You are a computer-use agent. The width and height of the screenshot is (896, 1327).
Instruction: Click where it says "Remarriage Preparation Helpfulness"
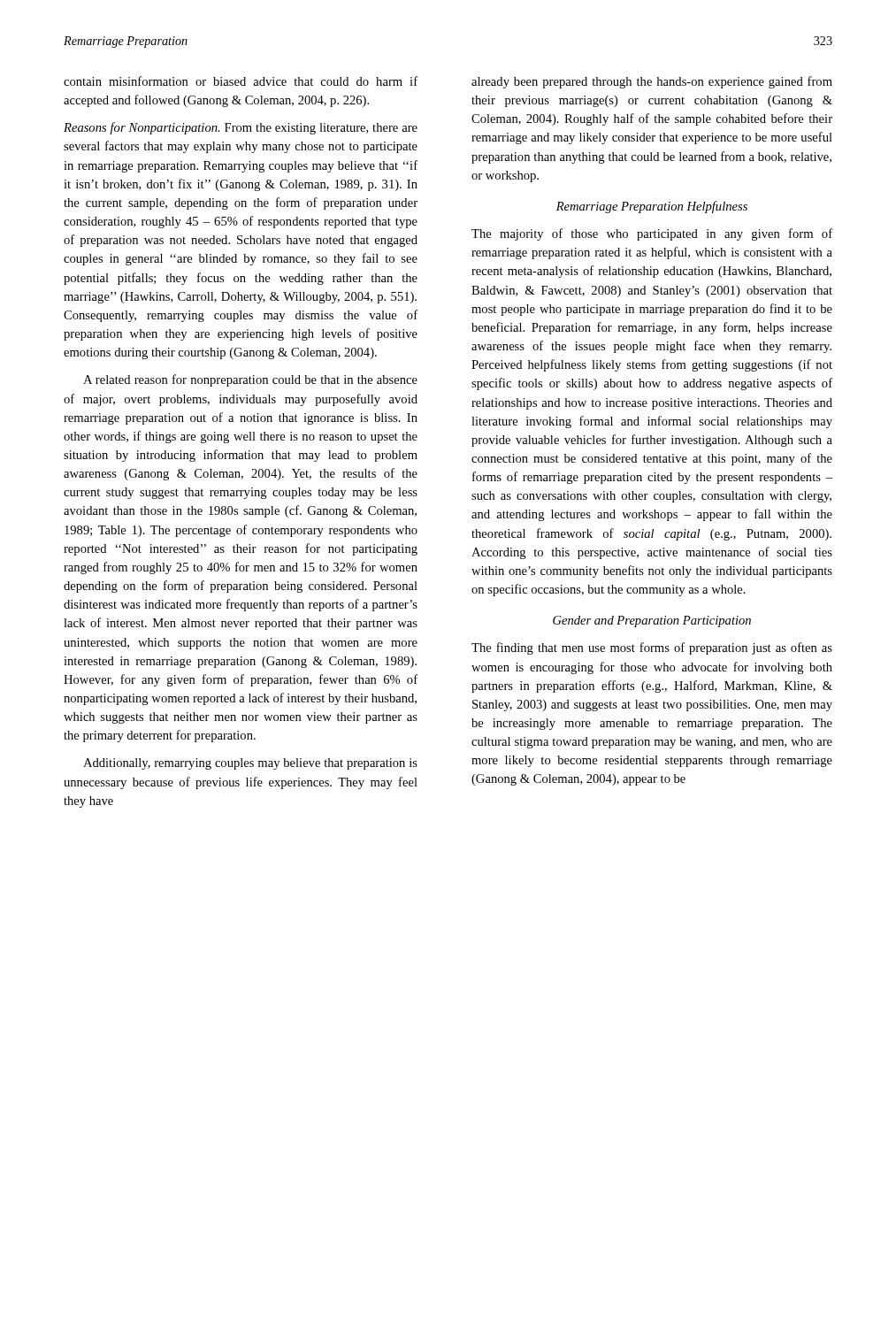652,207
